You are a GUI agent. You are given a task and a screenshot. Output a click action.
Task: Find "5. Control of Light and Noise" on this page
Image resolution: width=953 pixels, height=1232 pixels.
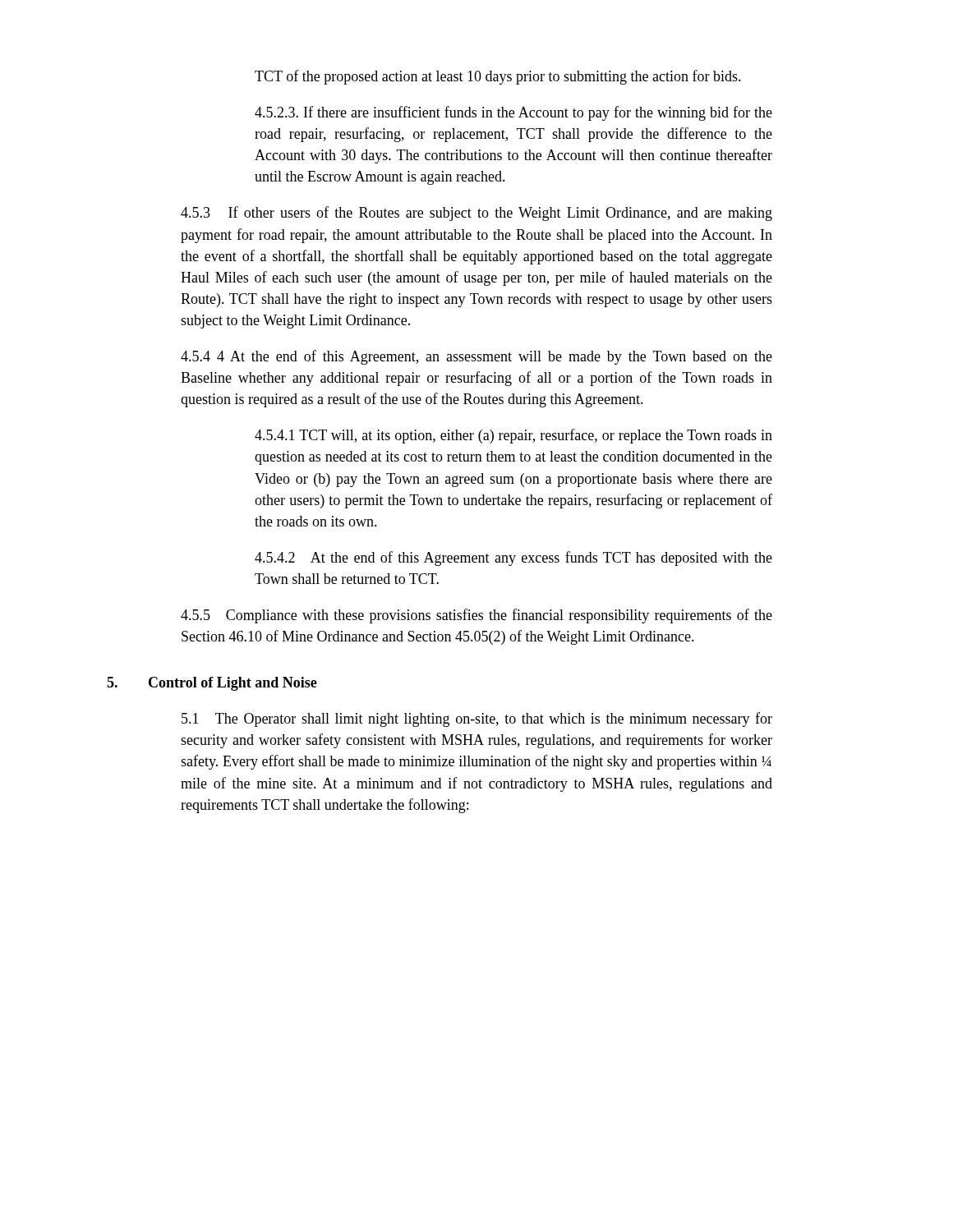coord(212,683)
